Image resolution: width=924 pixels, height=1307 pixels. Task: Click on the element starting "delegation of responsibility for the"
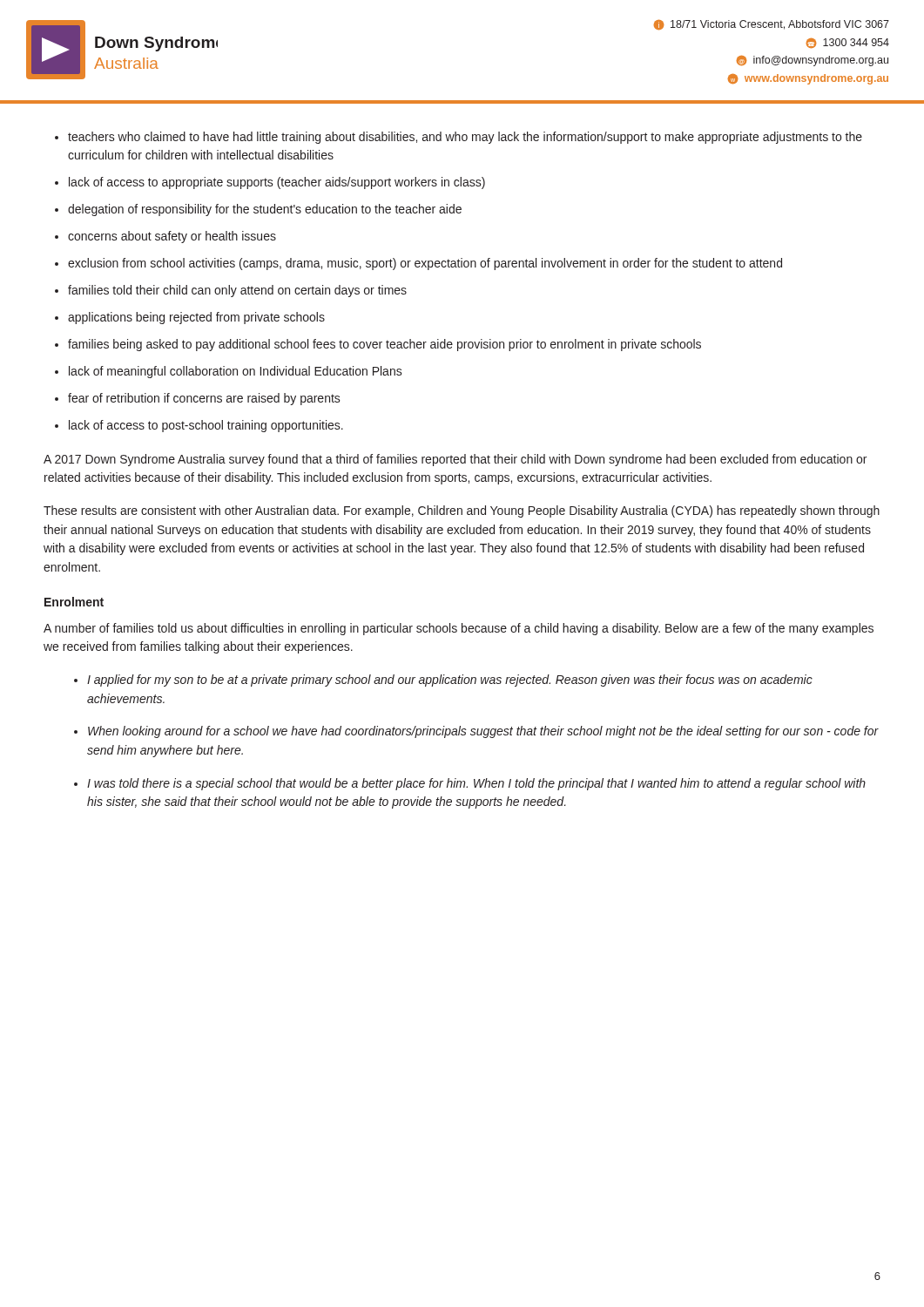265,209
